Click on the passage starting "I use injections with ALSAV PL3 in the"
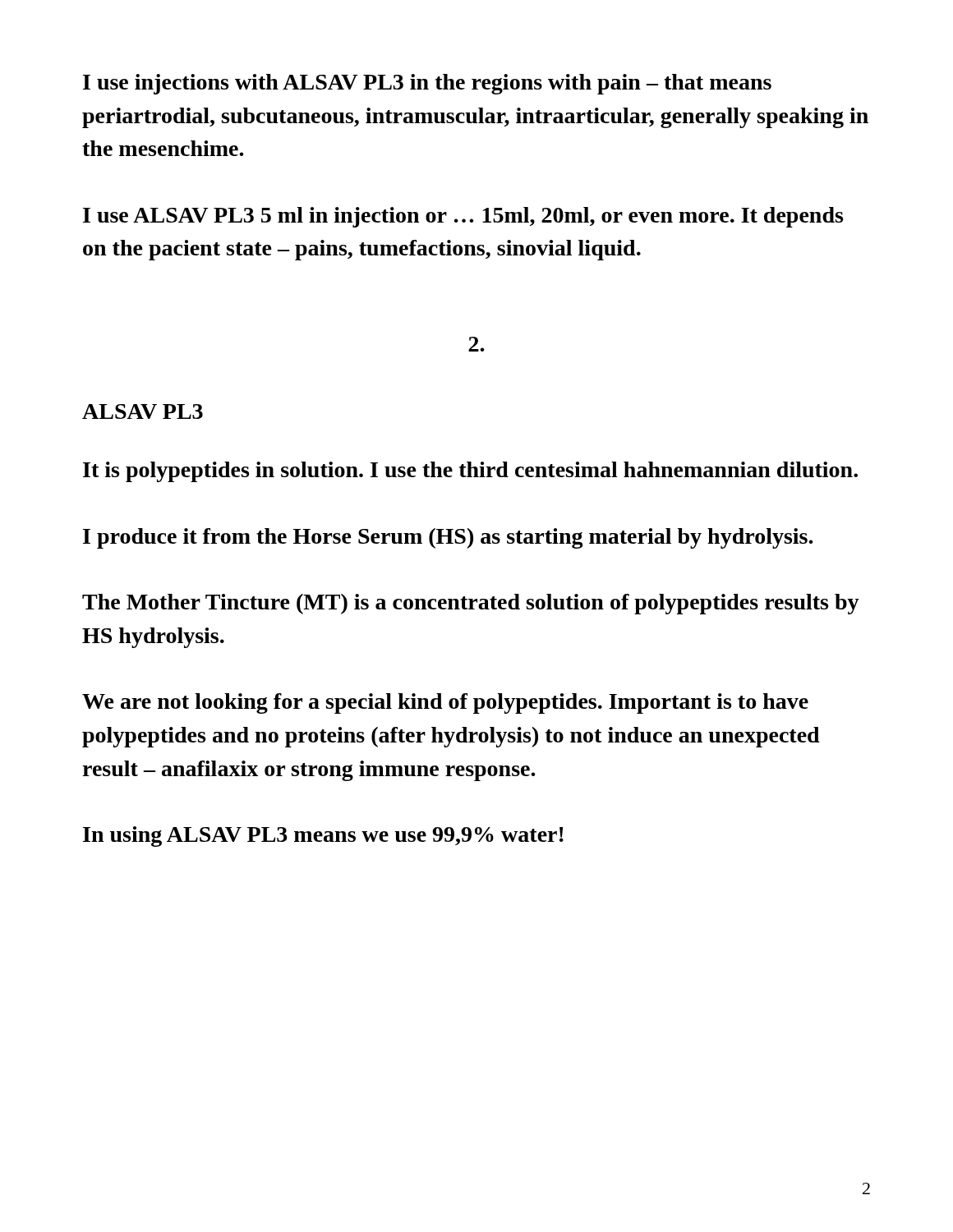Viewport: 953px width, 1232px height. pyautogui.click(x=475, y=115)
